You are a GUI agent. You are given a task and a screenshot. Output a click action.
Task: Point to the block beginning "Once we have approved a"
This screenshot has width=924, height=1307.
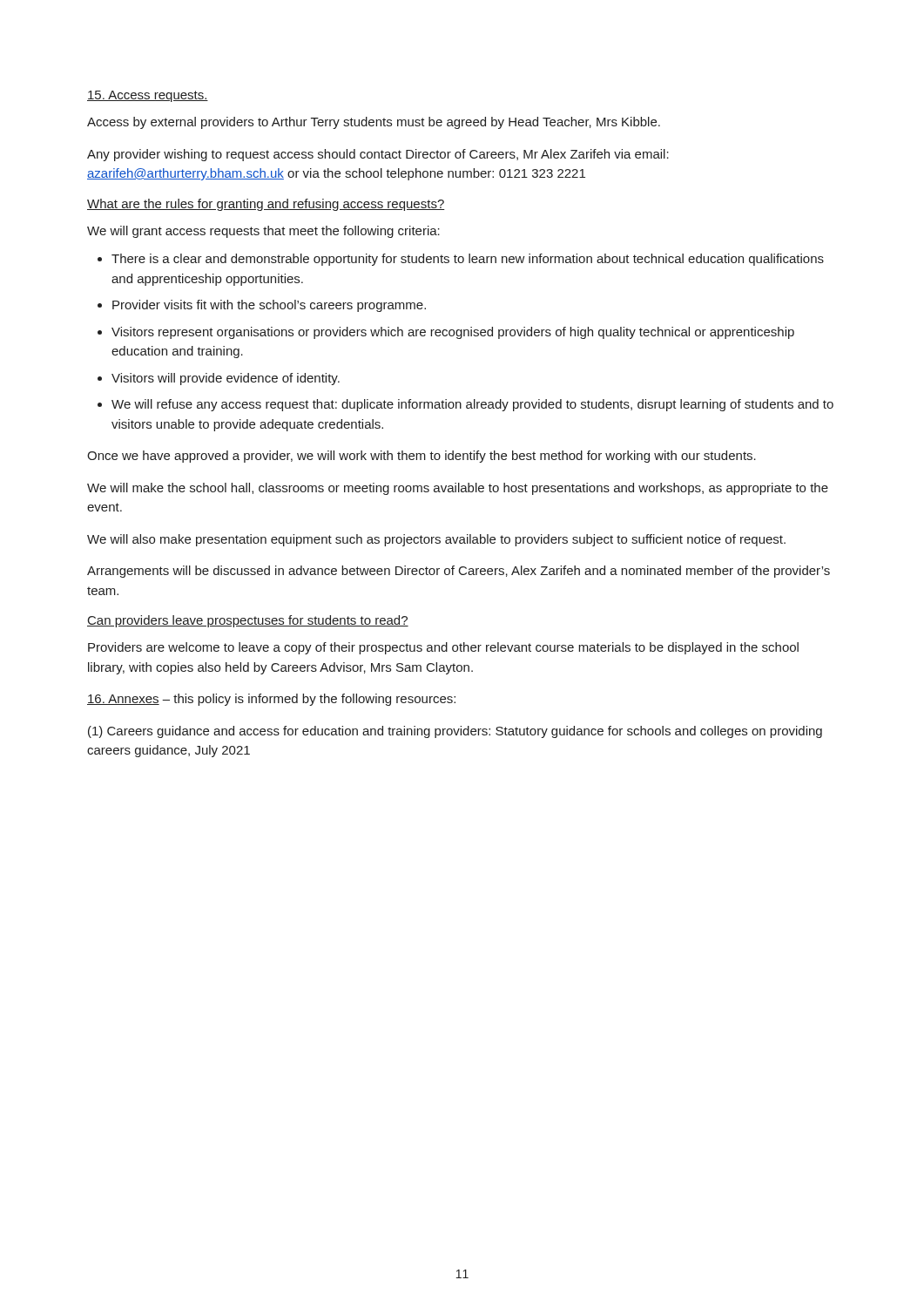422,455
